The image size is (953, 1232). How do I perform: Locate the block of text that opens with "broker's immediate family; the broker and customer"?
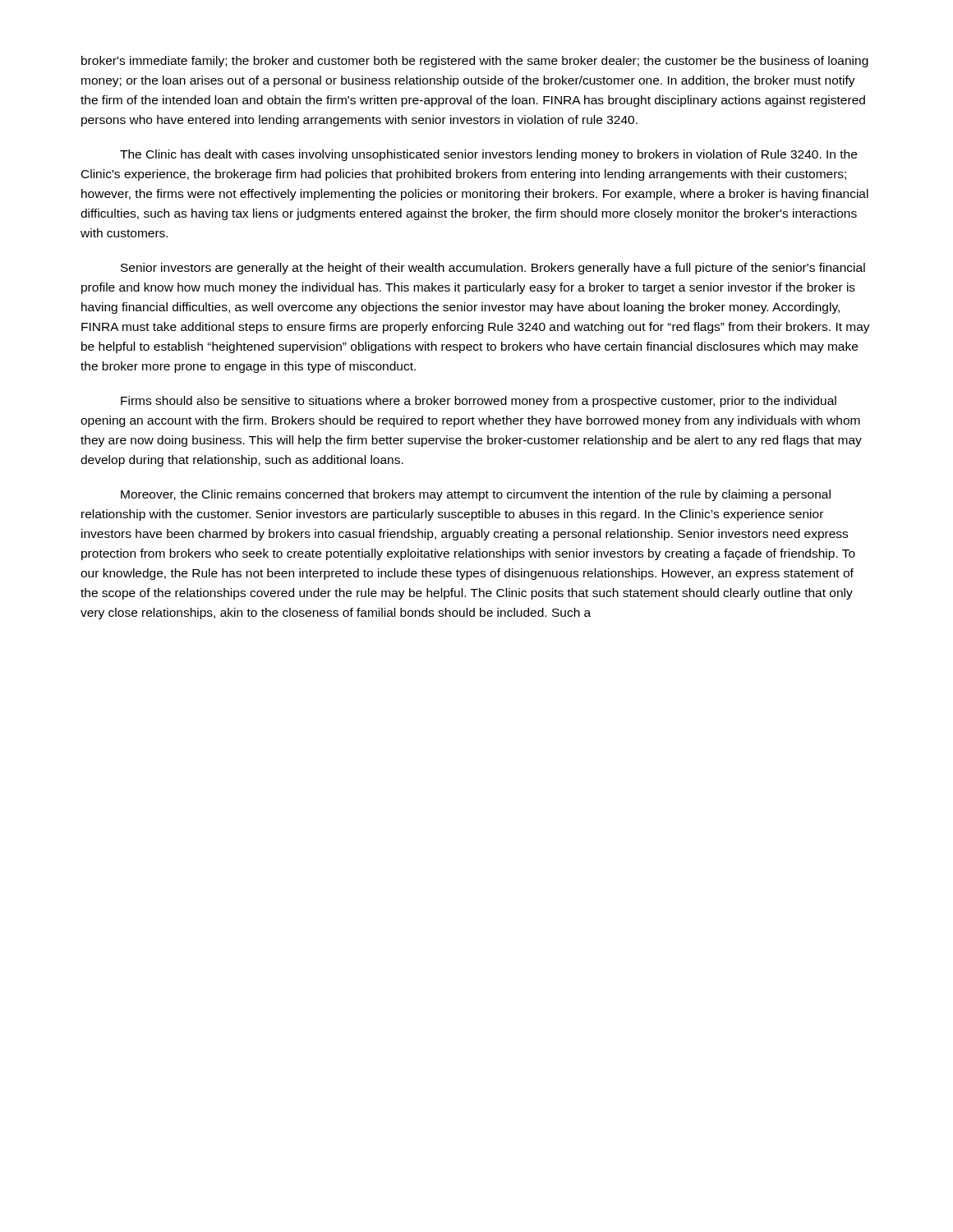tap(476, 90)
